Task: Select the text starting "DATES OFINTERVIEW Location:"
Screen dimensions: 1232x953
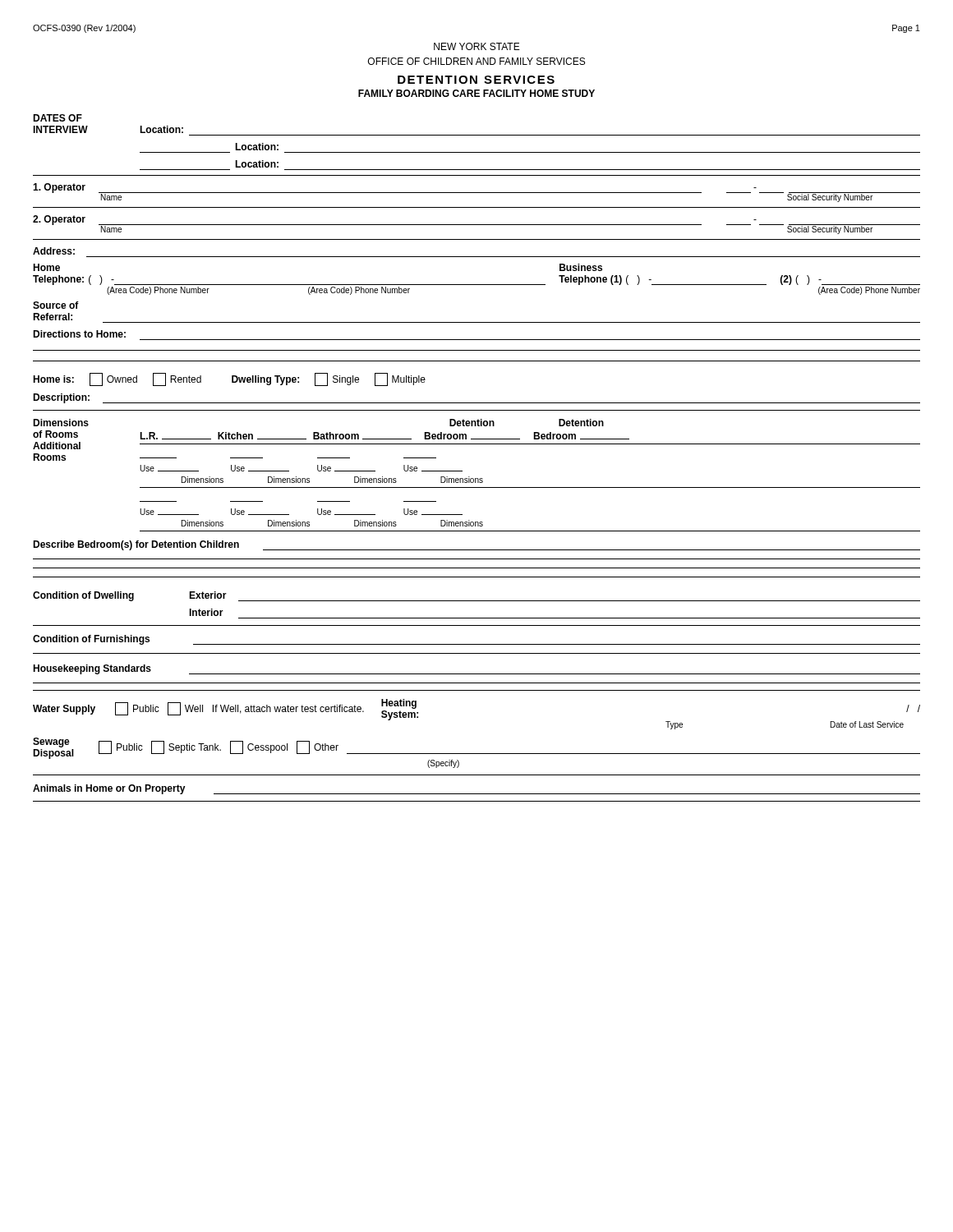Action: tap(476, 124)
